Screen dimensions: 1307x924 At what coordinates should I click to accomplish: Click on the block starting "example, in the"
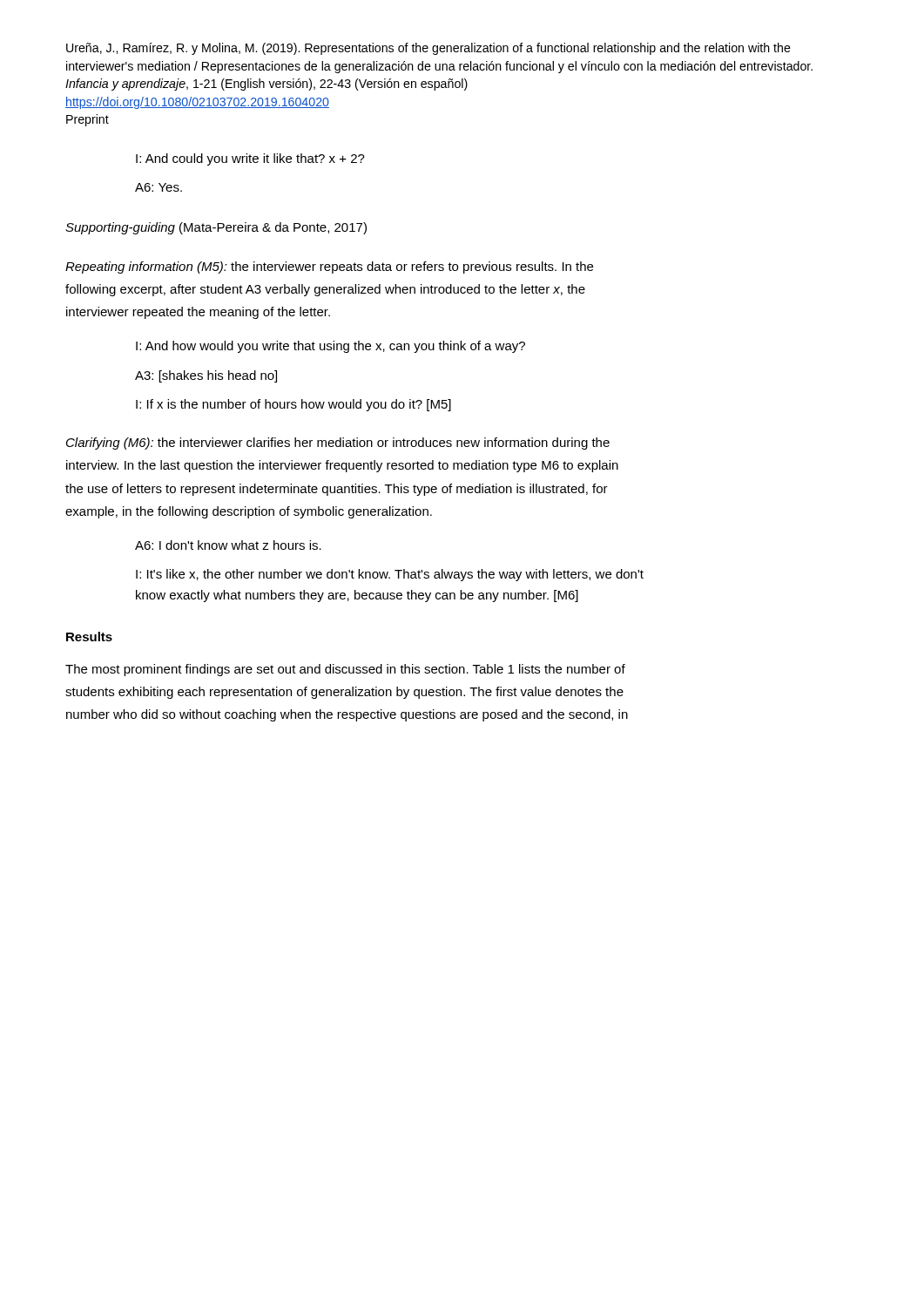pyautogui.click(x=249, y=511)
